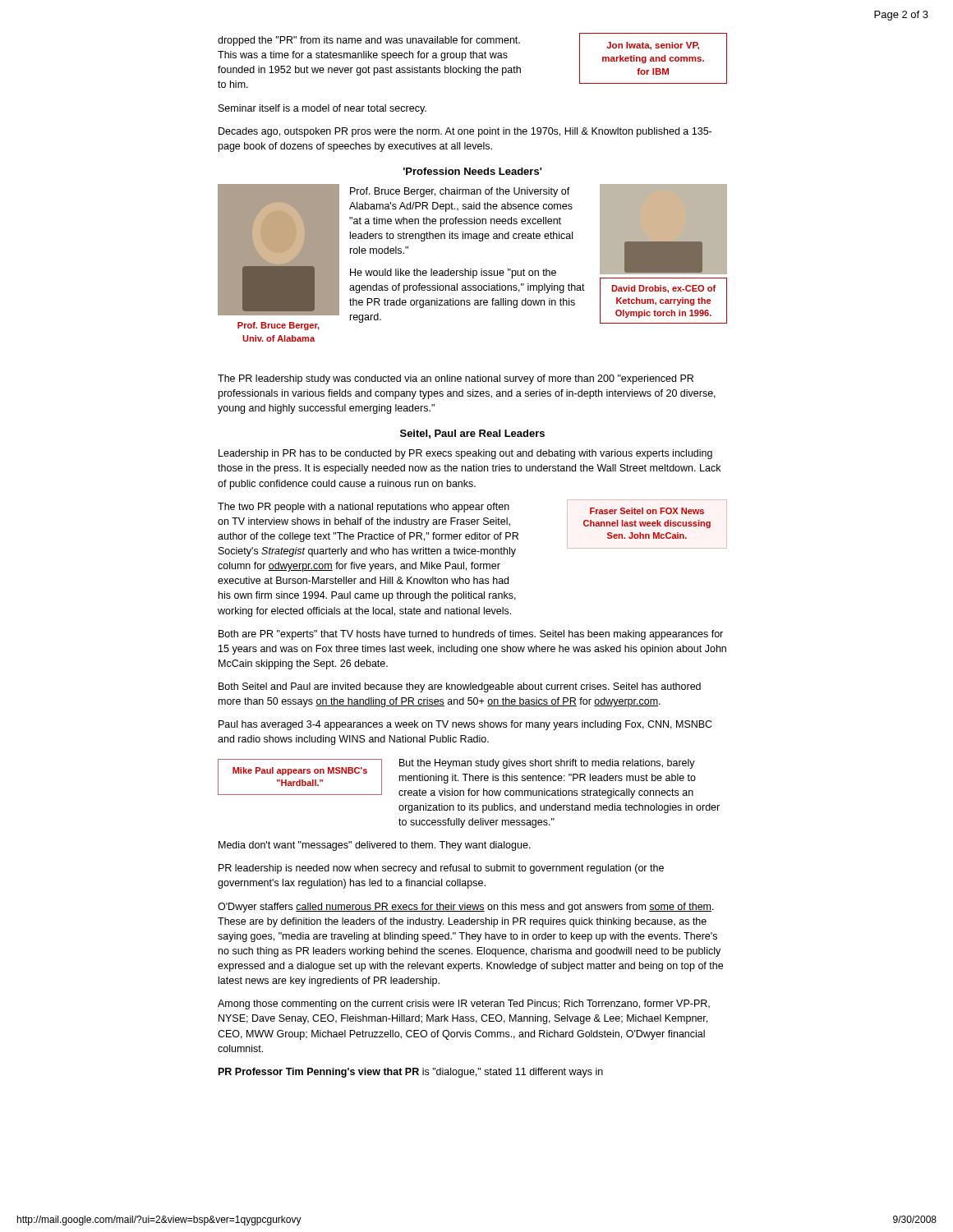
Task: Click on the text block that reads "PR Professor Tim Penning's view that PR"
Action: (472, 1072)
